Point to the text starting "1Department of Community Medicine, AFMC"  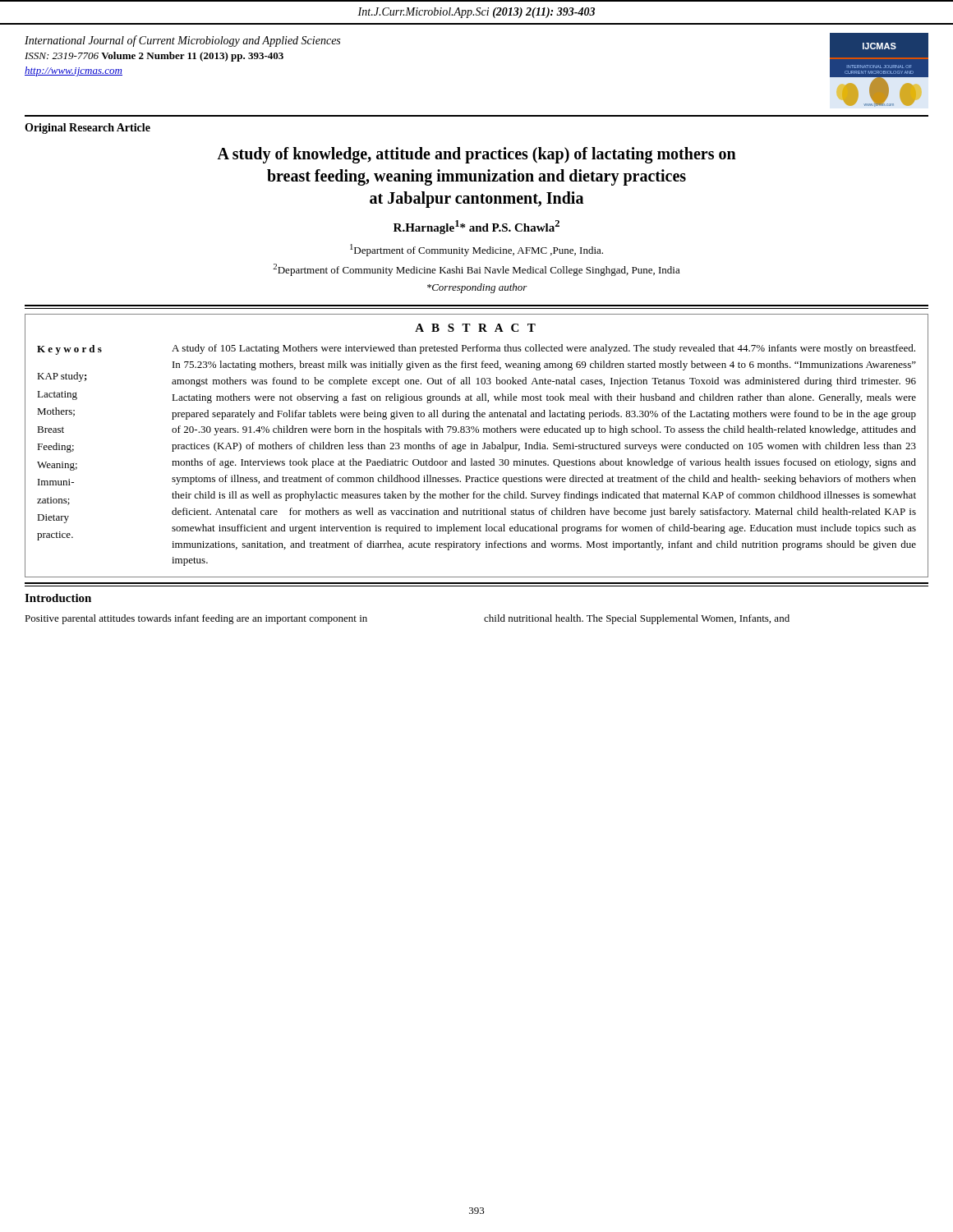coord(476,267)
